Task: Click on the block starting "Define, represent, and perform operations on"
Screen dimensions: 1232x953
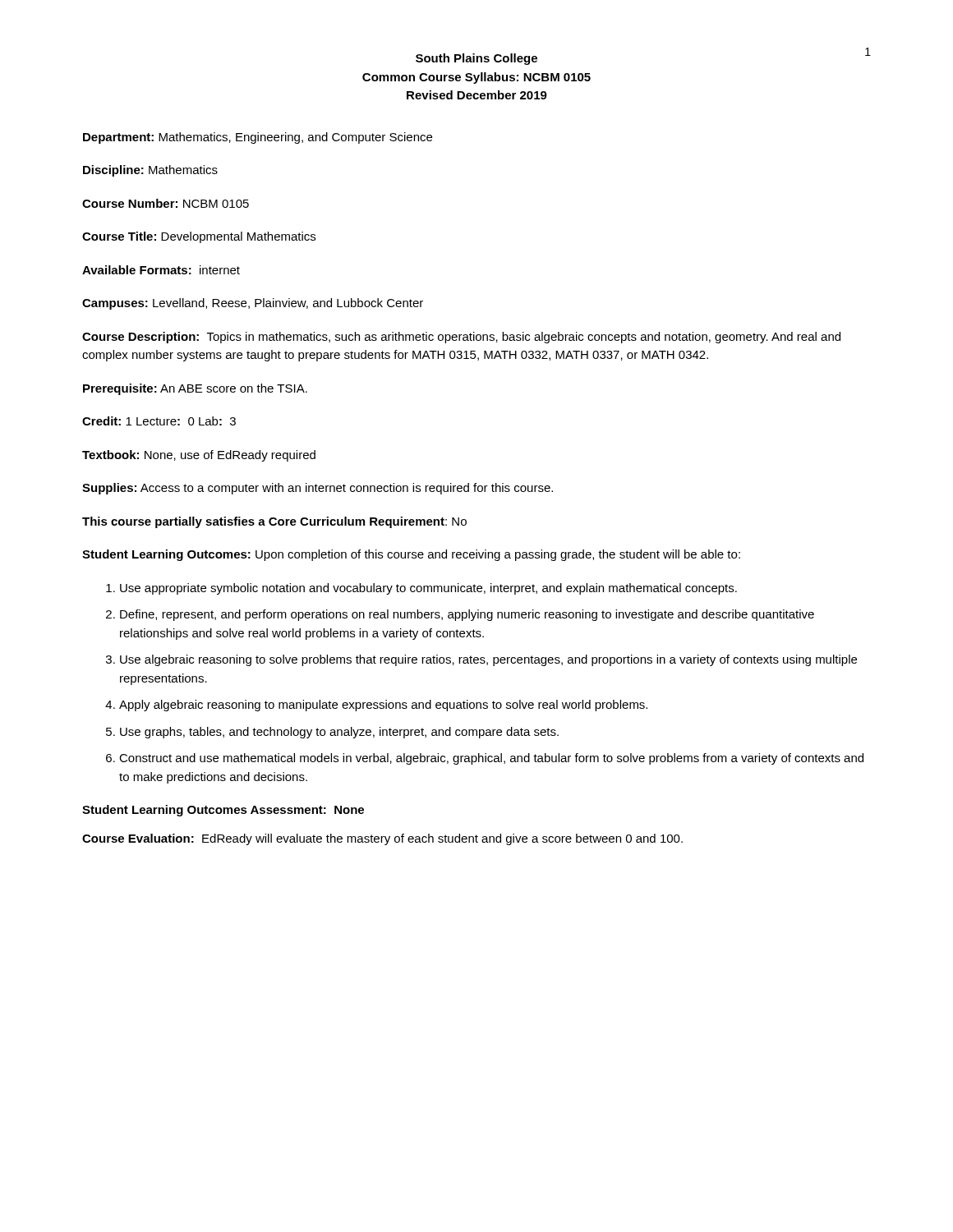Action: 467,623
